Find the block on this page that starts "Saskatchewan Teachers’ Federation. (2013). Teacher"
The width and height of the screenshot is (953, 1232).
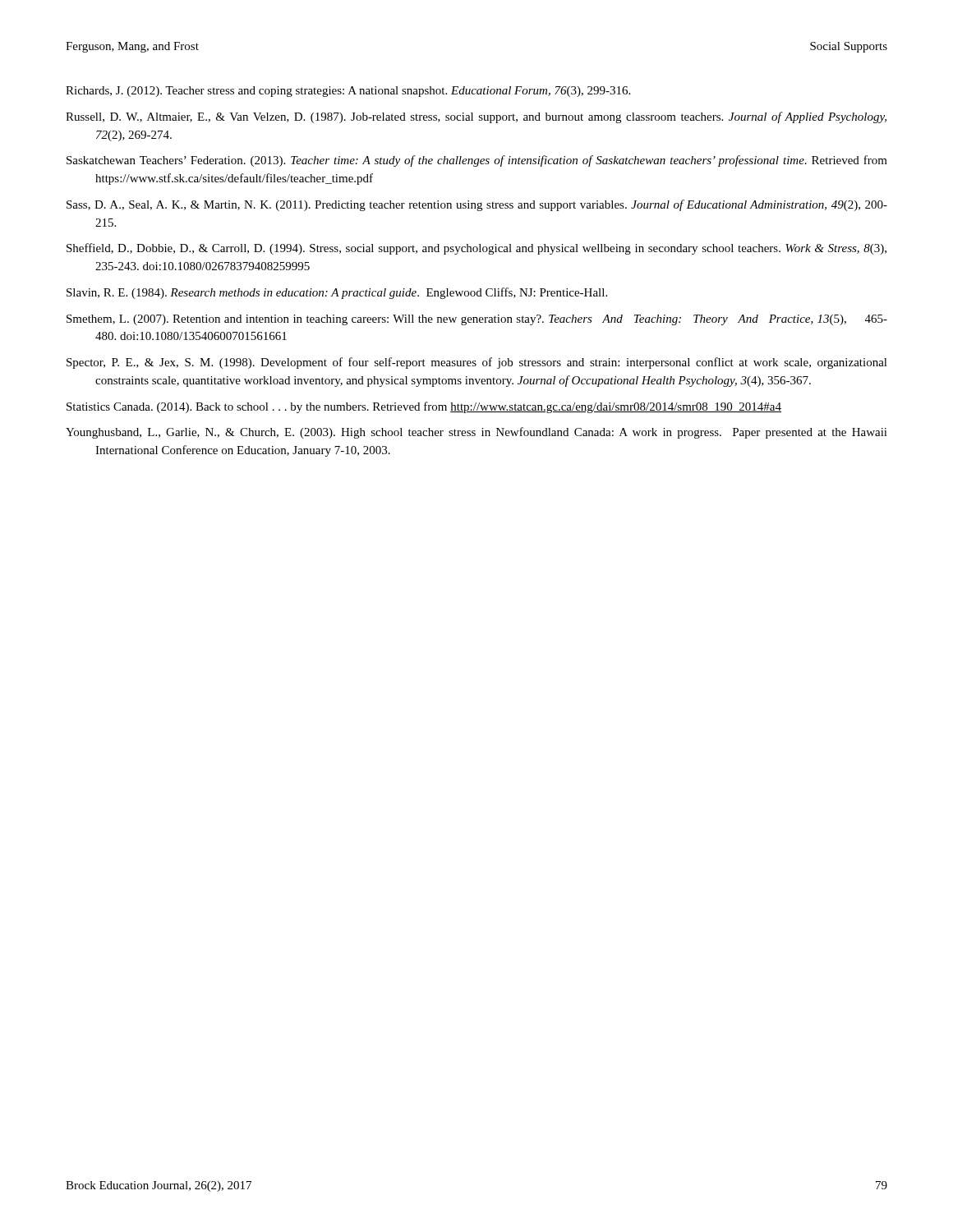[x=476, y=170]
